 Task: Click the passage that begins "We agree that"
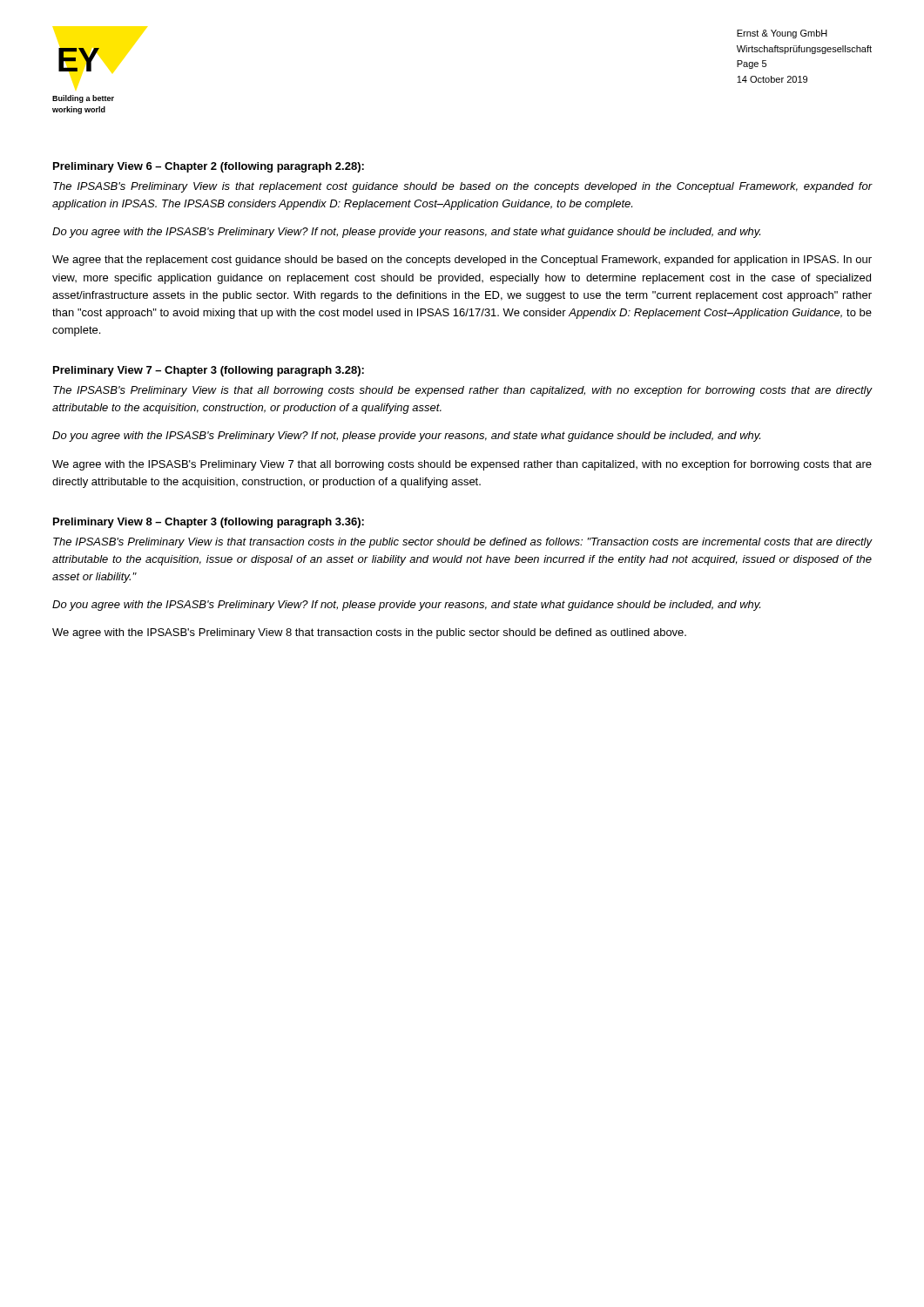click(x=462, y=295)
